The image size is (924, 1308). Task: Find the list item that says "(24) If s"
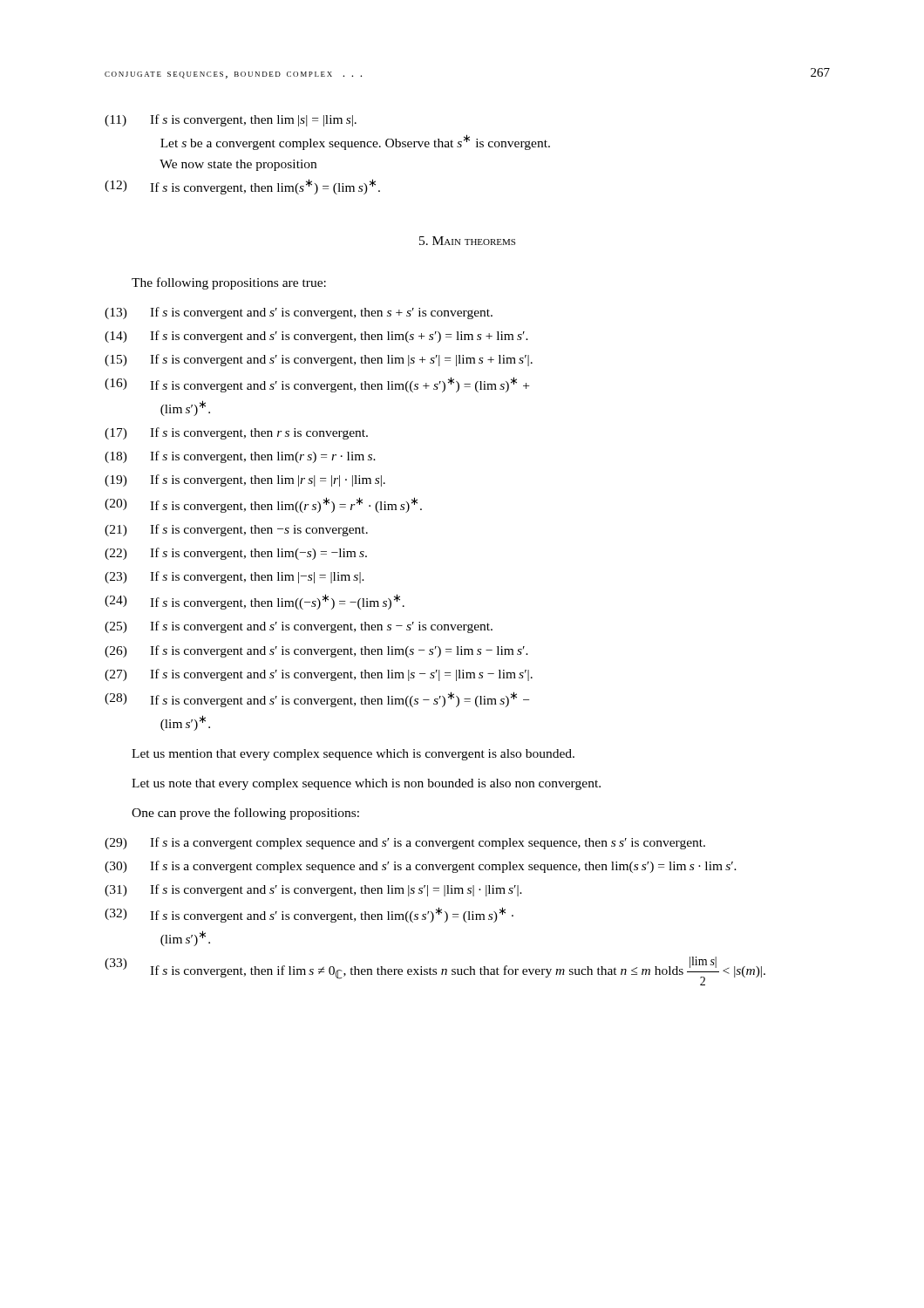255,602
